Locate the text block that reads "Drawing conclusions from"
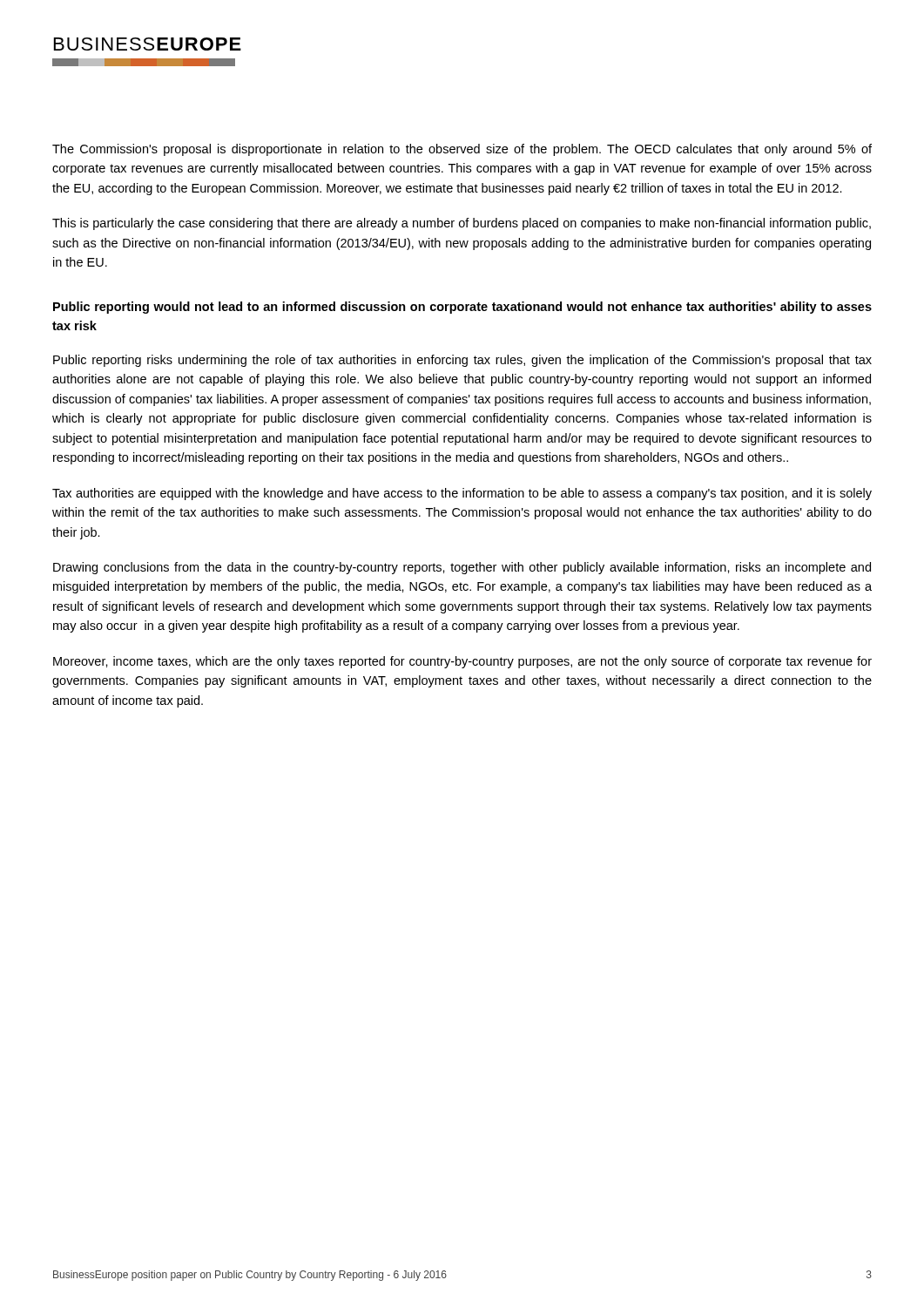Viewport: 924px width, 1307px height. point(462,597)
